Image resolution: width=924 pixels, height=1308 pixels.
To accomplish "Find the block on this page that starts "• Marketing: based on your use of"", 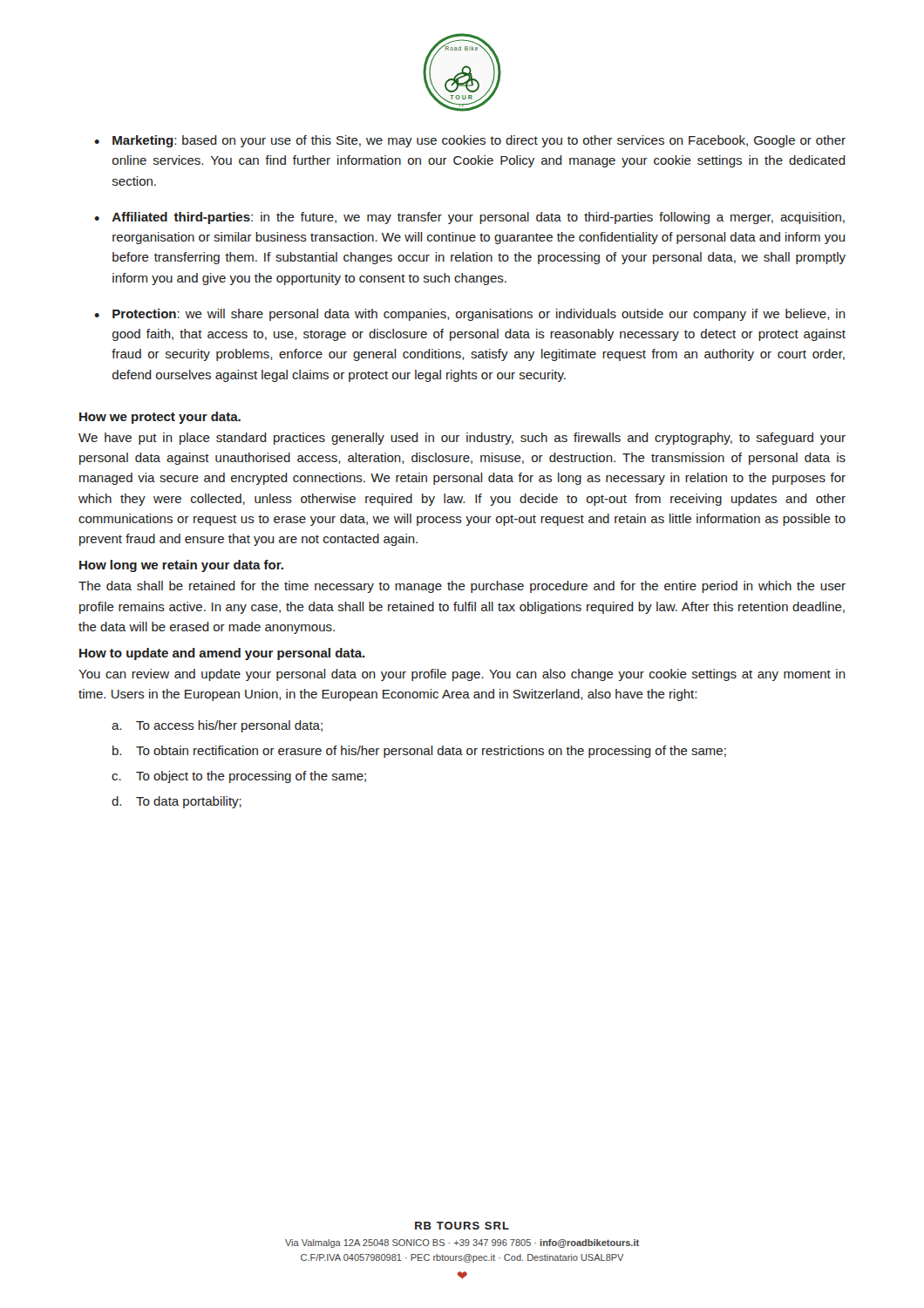I will 470,160.
